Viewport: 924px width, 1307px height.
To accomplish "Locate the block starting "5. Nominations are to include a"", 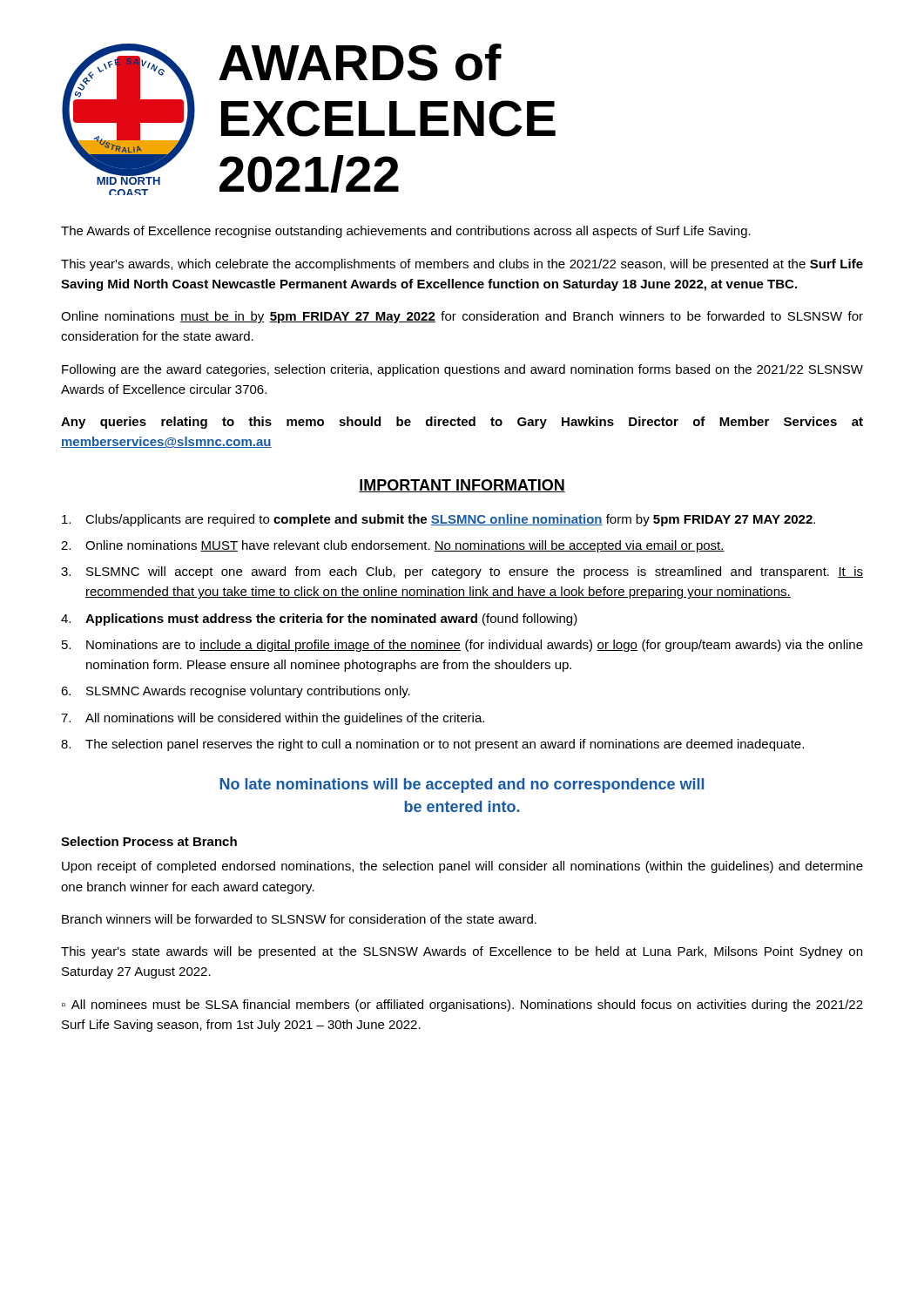I will (x=462, y=655).
